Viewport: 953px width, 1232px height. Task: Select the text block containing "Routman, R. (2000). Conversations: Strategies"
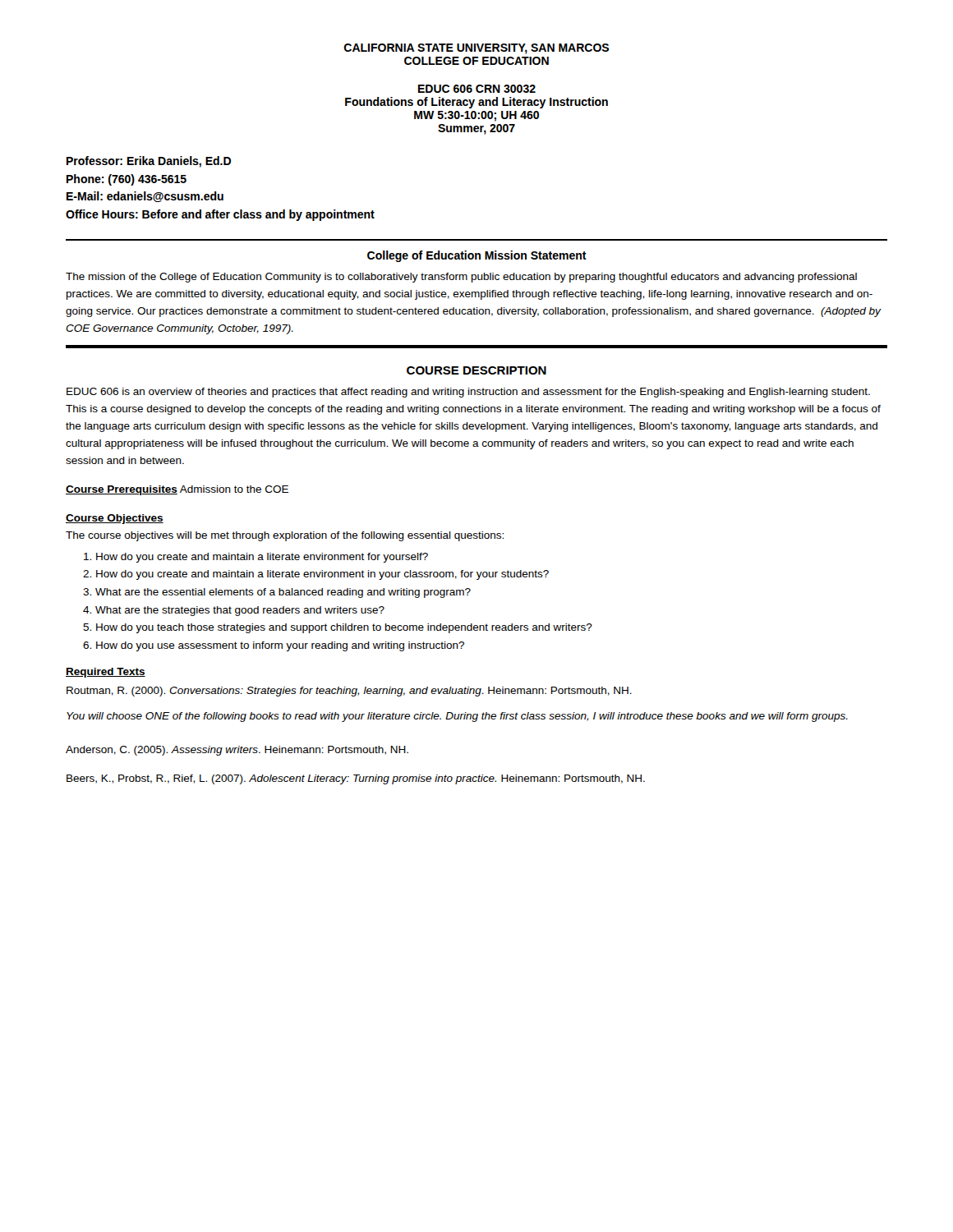point(349,691)
